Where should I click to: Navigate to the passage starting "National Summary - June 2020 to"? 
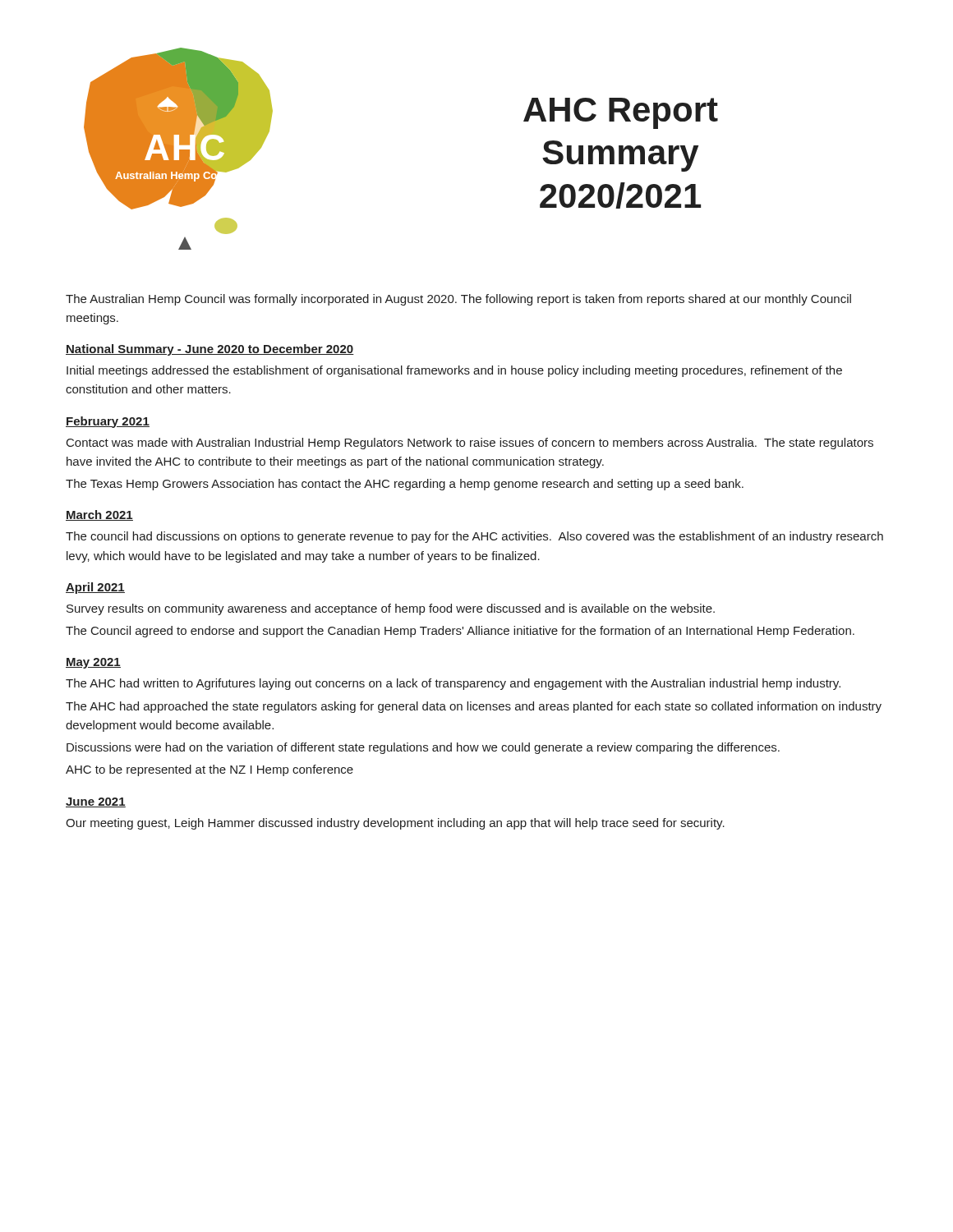click(x=210, y=349)
